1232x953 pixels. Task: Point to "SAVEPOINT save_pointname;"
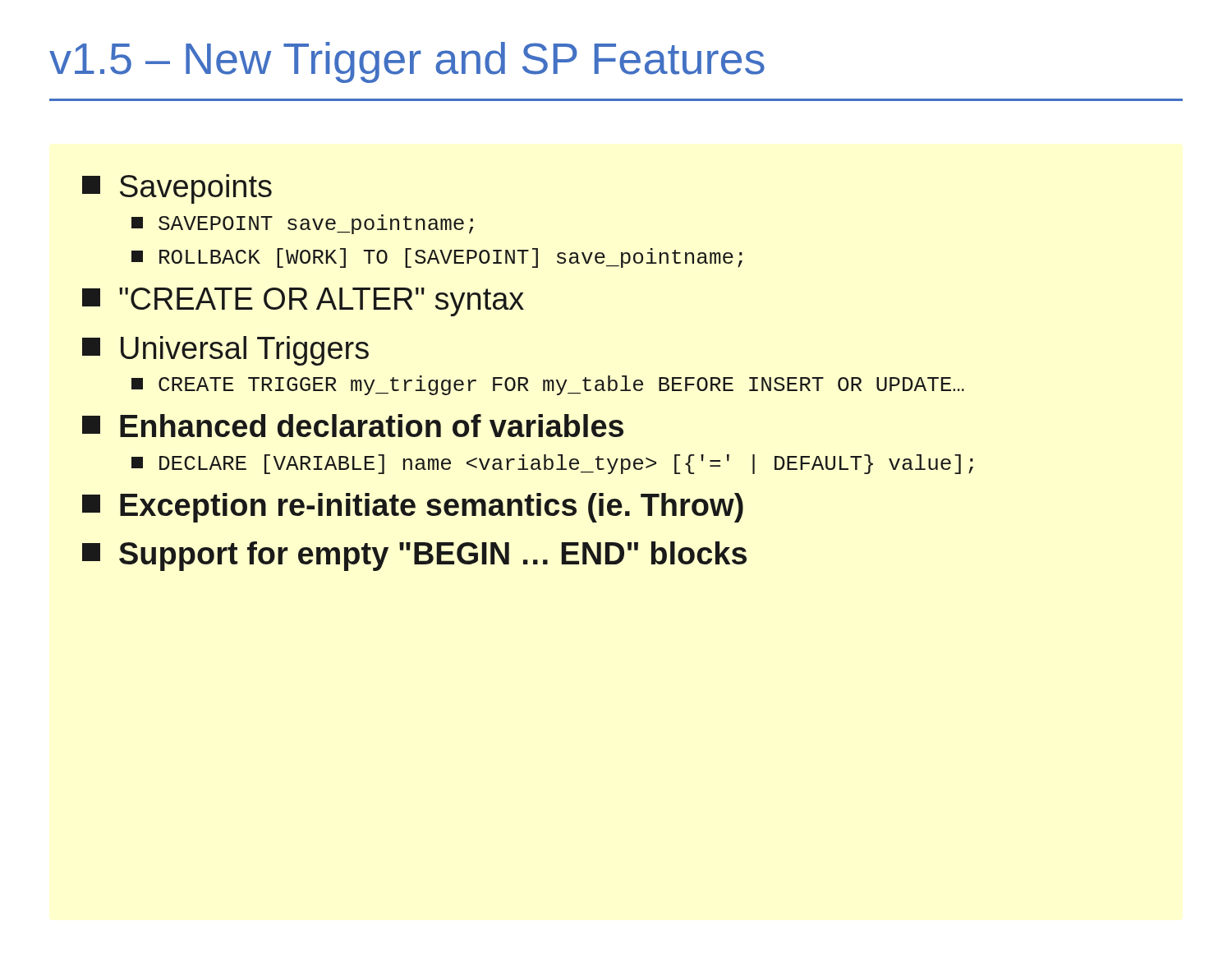coord(305,225)
